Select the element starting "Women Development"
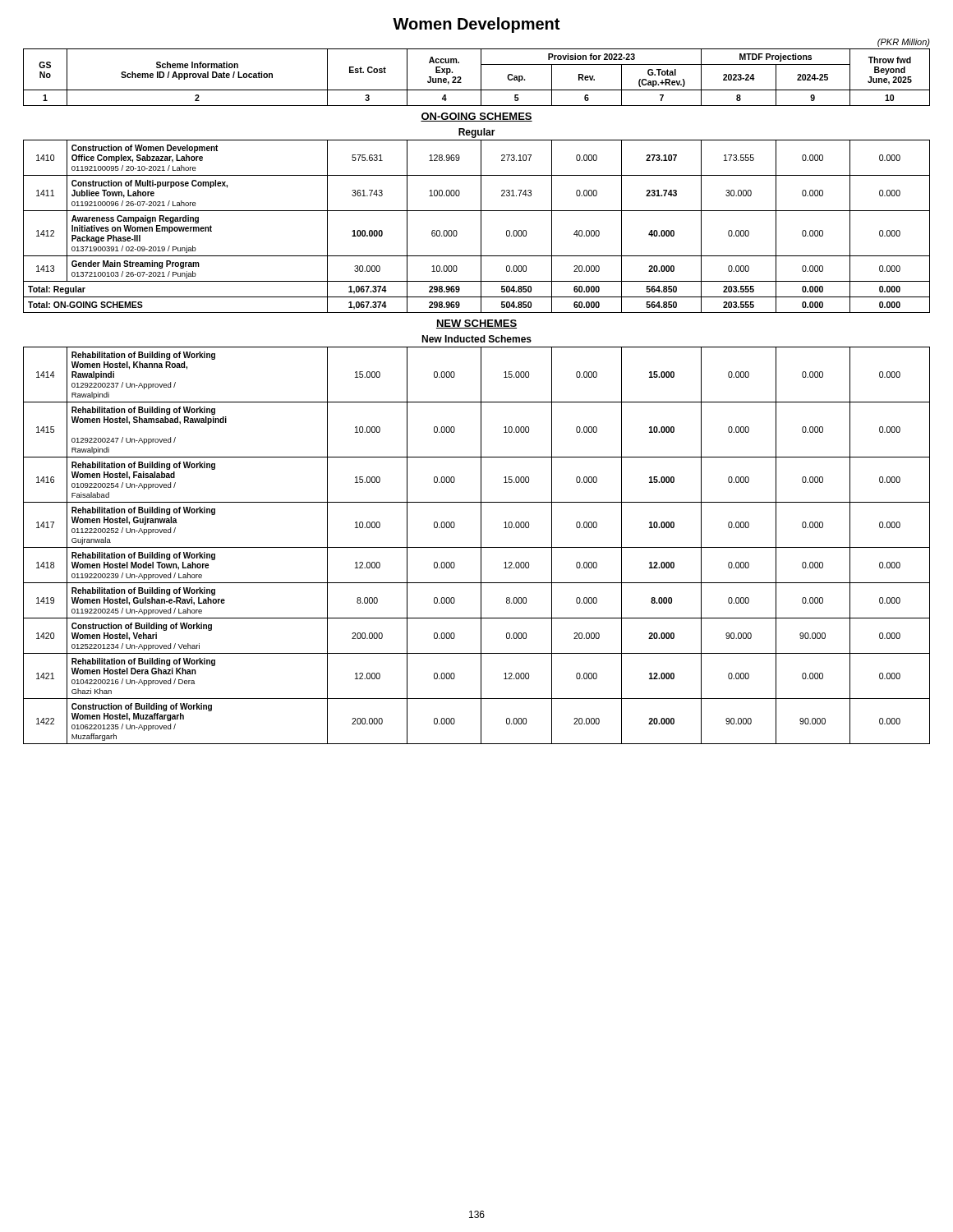Image resolution: width=953 pixels, height=1232 pixels. [x=476, y=24]
